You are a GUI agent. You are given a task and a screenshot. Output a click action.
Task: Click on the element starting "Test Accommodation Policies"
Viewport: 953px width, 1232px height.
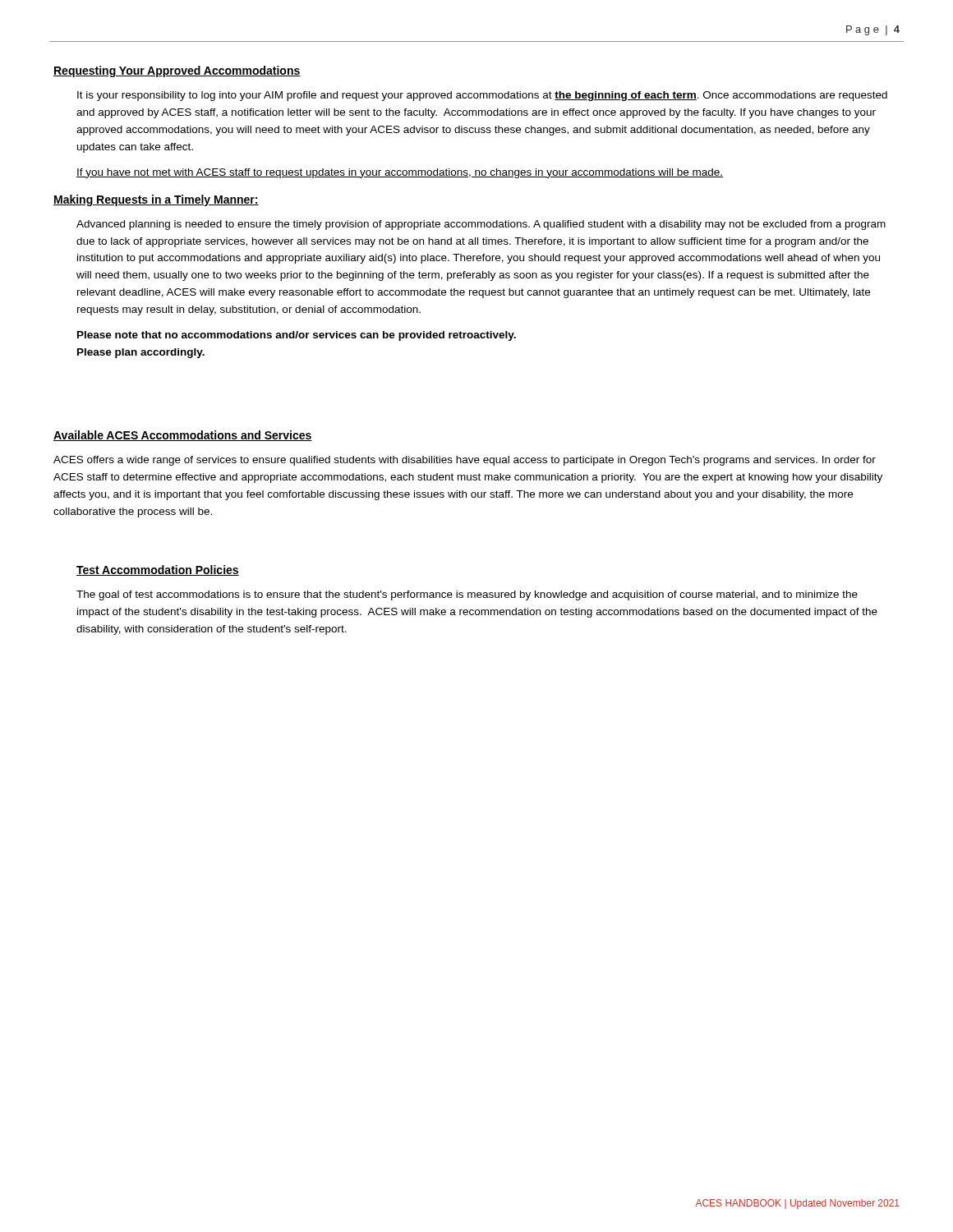158,570
